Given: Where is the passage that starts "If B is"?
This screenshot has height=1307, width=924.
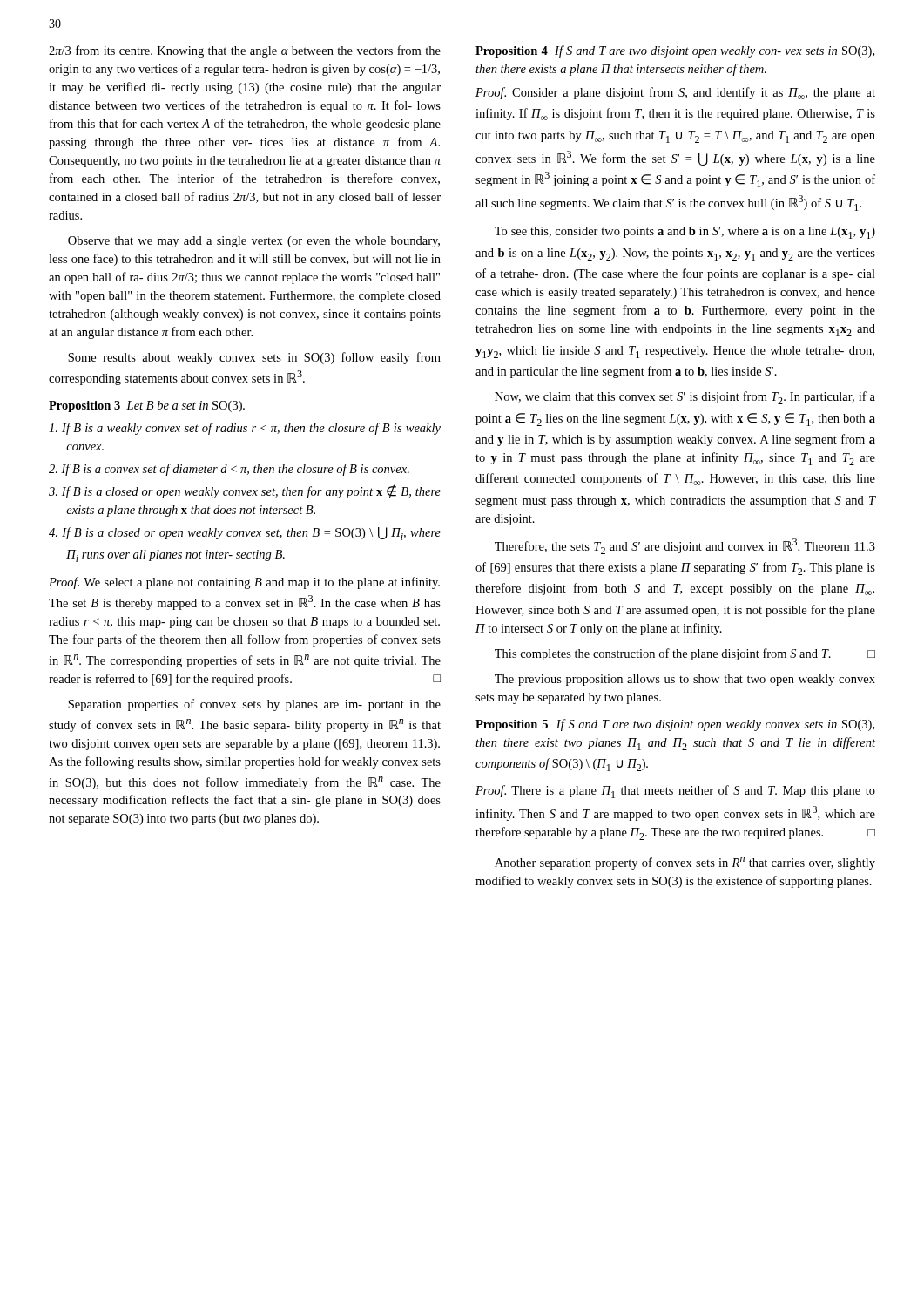Looking at the screenshot, I should [x=245, y=438].
